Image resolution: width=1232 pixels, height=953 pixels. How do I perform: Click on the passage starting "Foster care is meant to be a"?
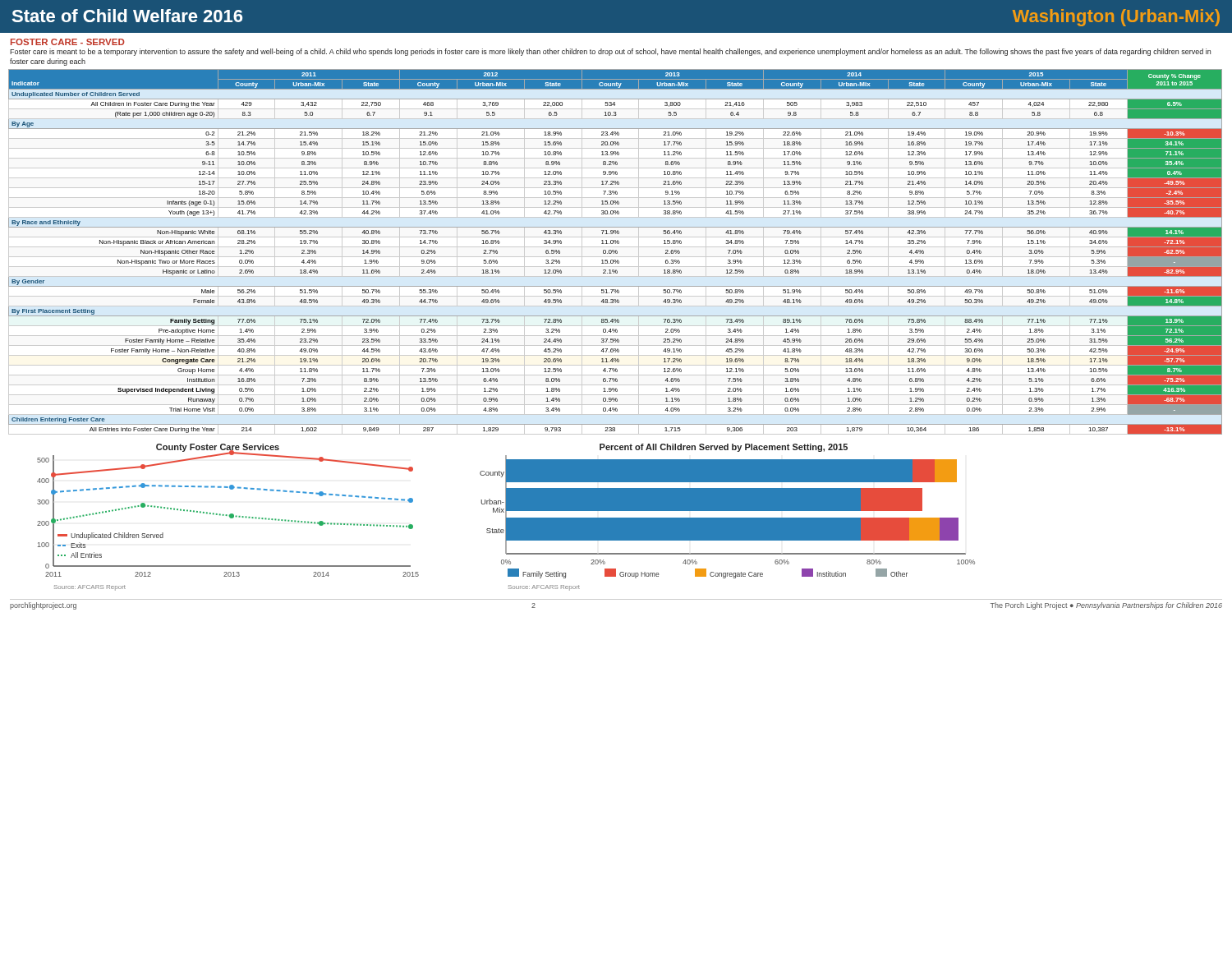tap(611, 57)
